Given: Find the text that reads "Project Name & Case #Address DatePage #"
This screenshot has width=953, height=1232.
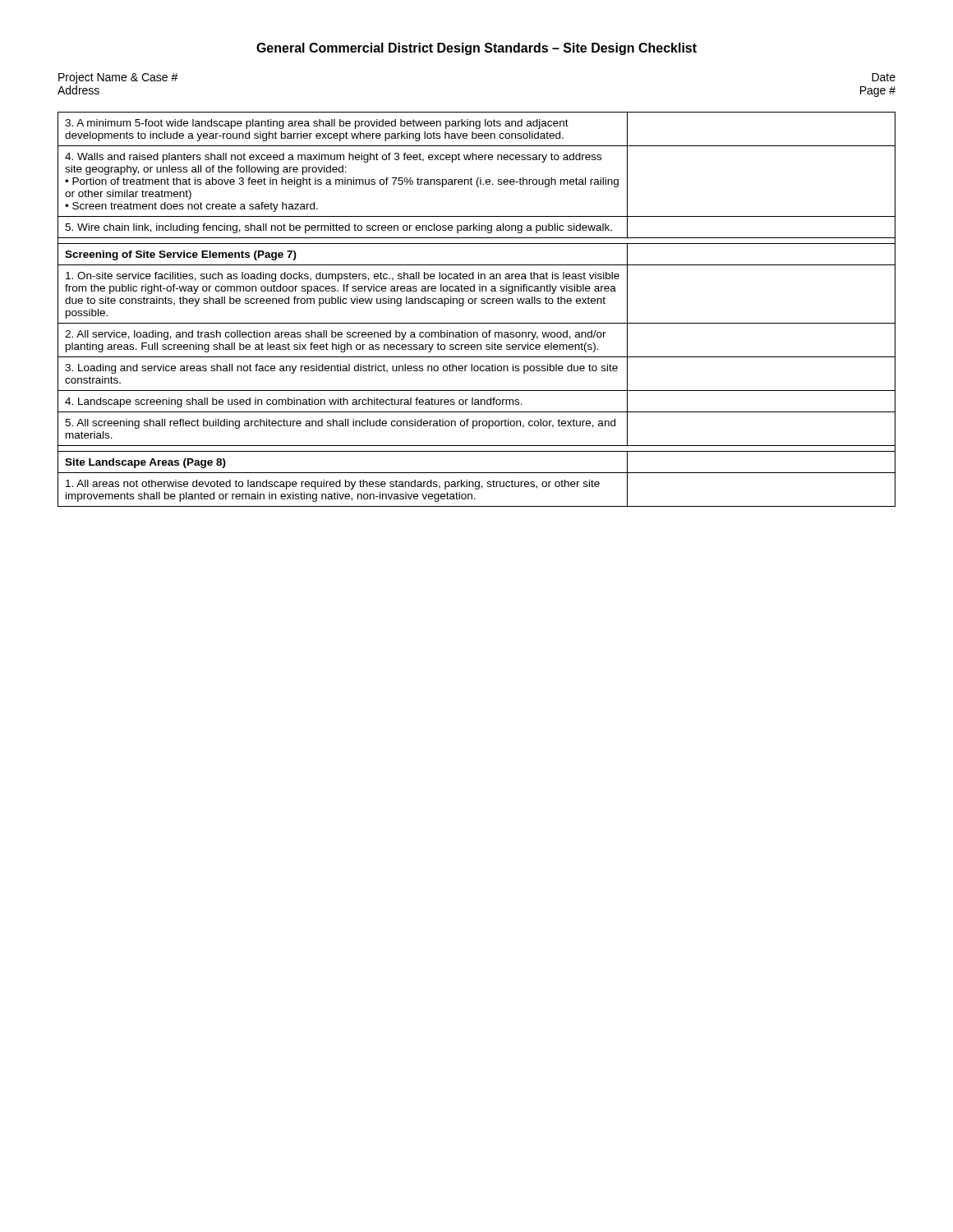Looking at the screenshot, I should coord(124,78).
